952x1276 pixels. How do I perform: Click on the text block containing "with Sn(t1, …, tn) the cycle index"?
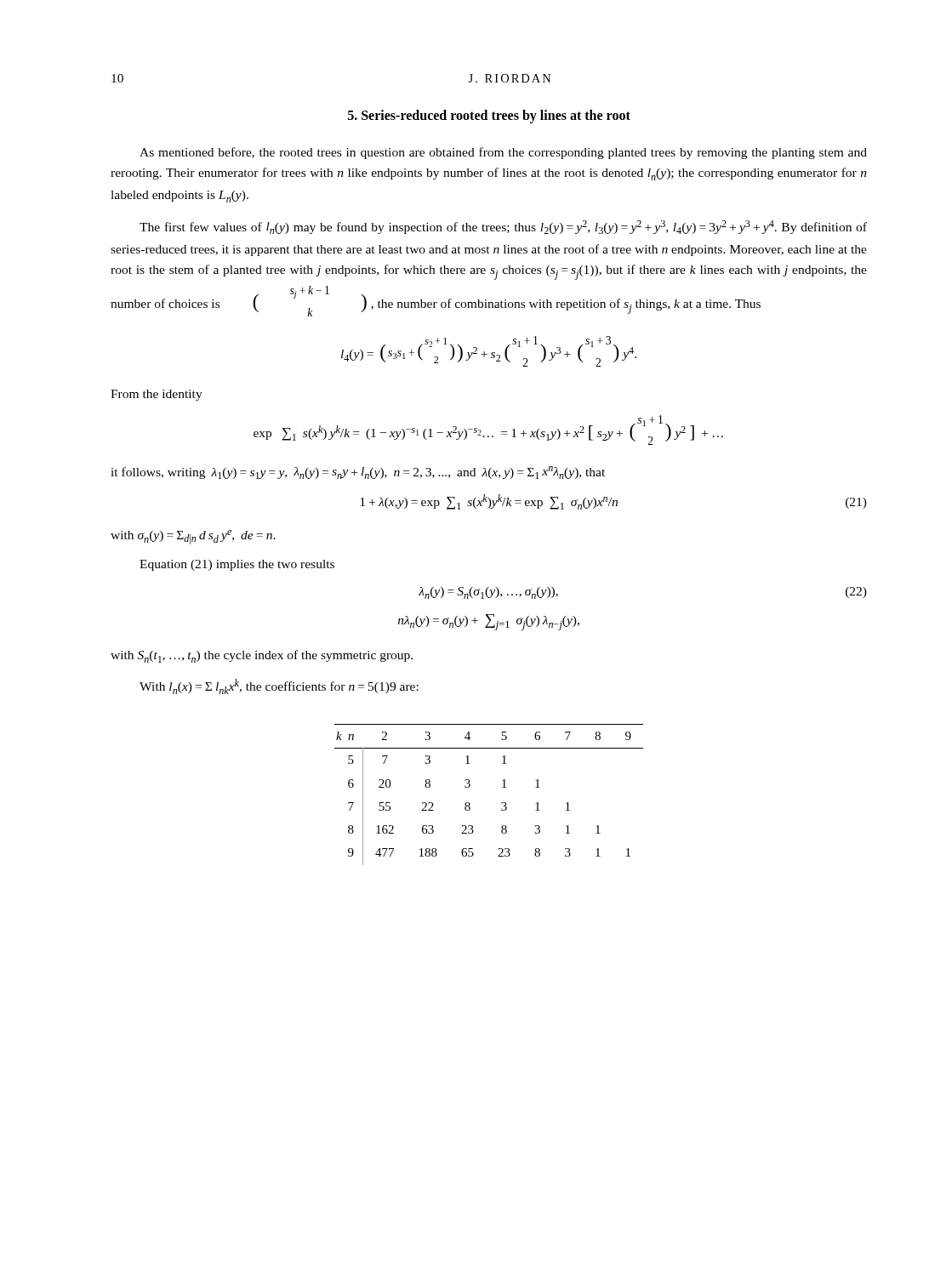tap(262, 656)
